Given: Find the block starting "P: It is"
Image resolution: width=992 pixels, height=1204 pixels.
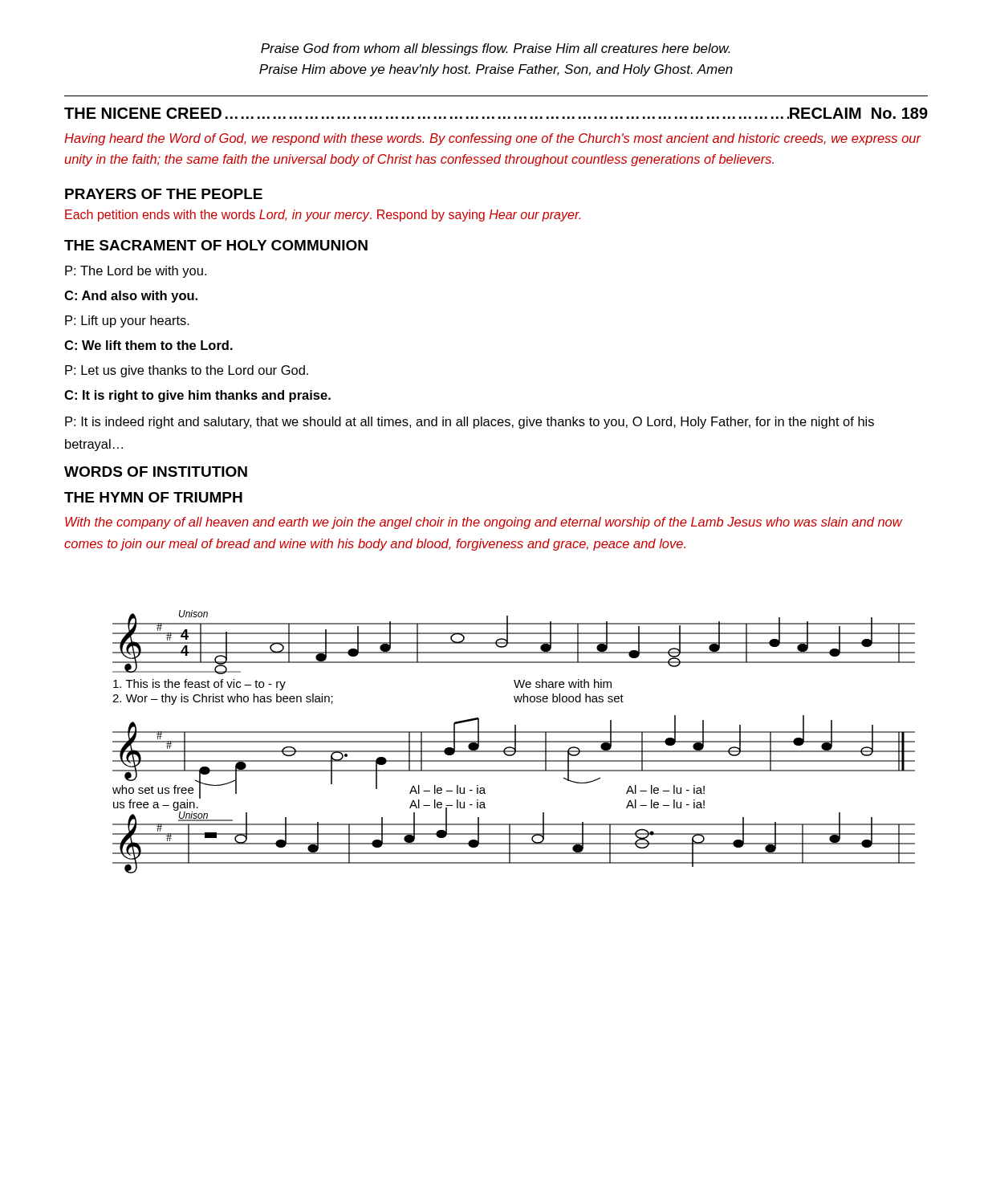Looking at the screenshot, I should (469, 432).
